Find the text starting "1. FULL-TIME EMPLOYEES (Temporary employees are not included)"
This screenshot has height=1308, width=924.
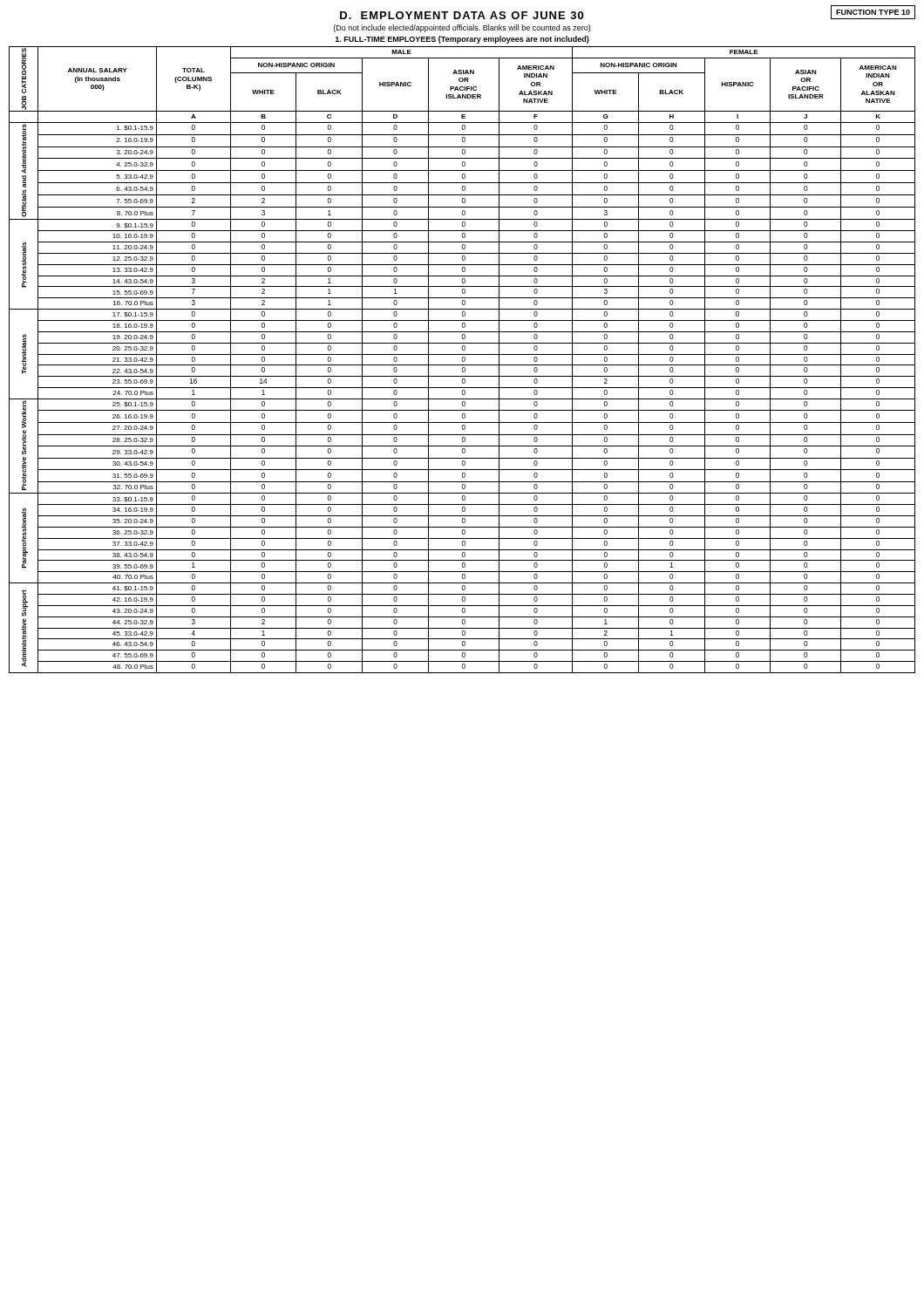click(x=462, y=39)
